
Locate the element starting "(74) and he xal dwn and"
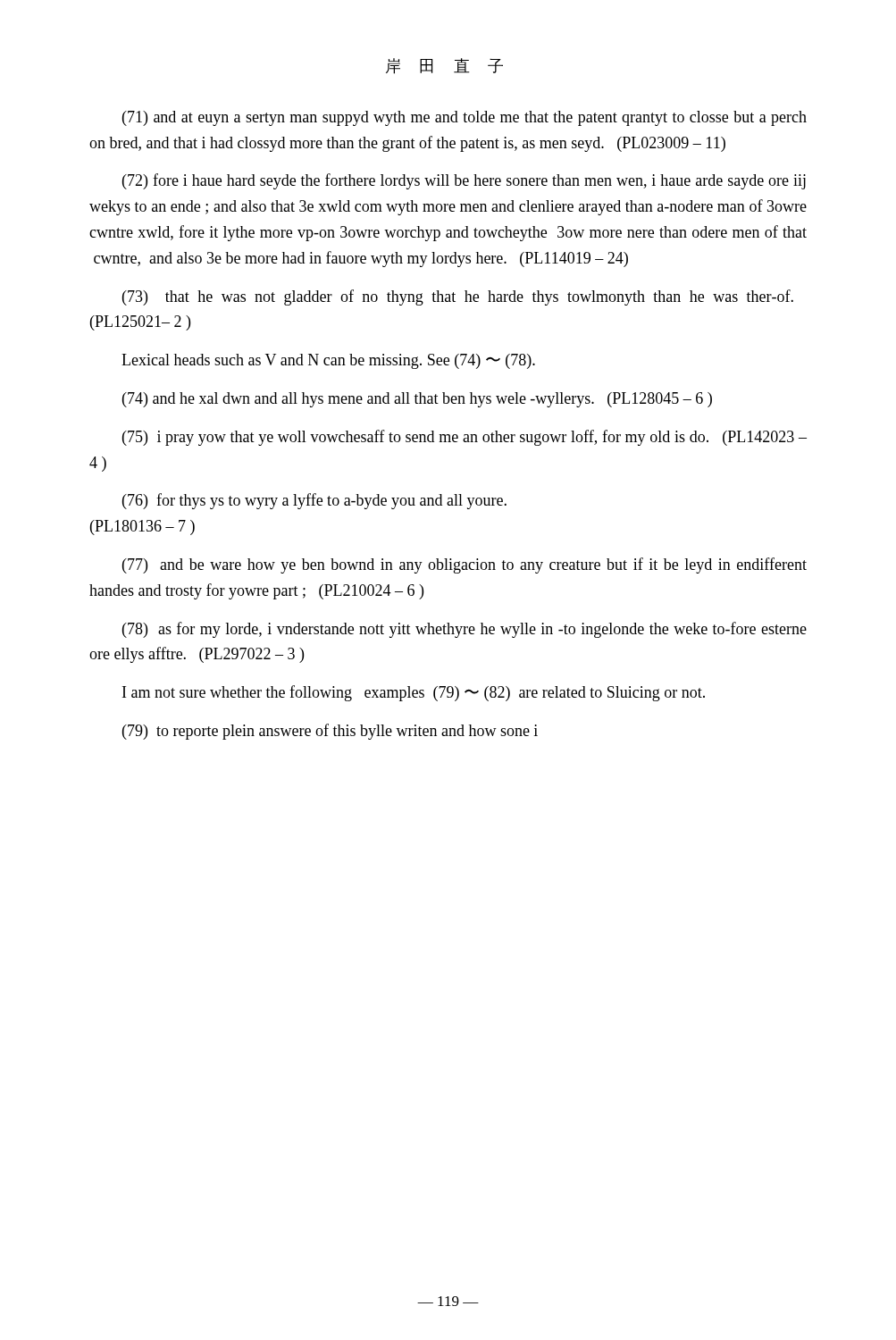[417, 398]
